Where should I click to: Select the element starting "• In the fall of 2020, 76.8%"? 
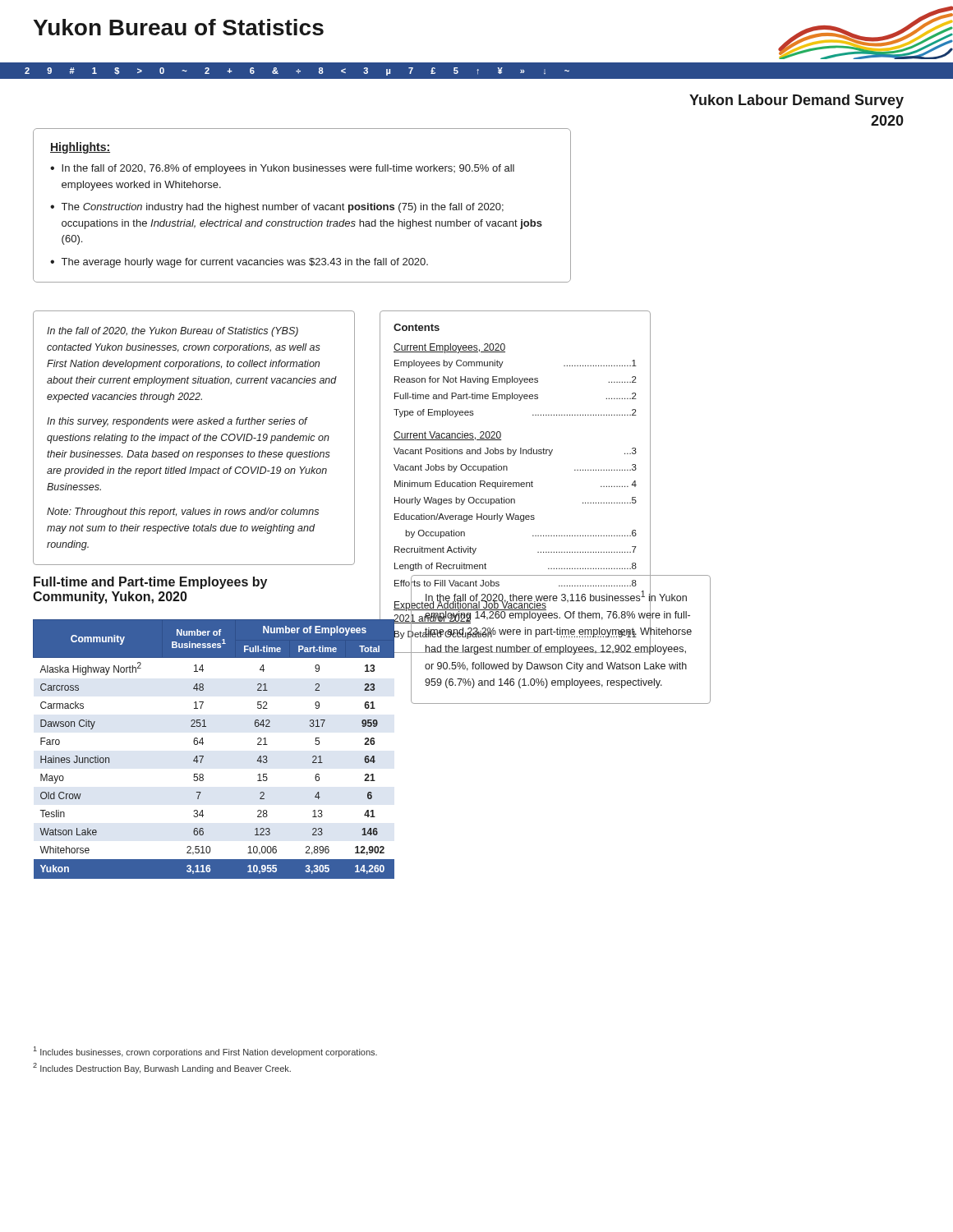pyautogui.click(x=302, y=176)
